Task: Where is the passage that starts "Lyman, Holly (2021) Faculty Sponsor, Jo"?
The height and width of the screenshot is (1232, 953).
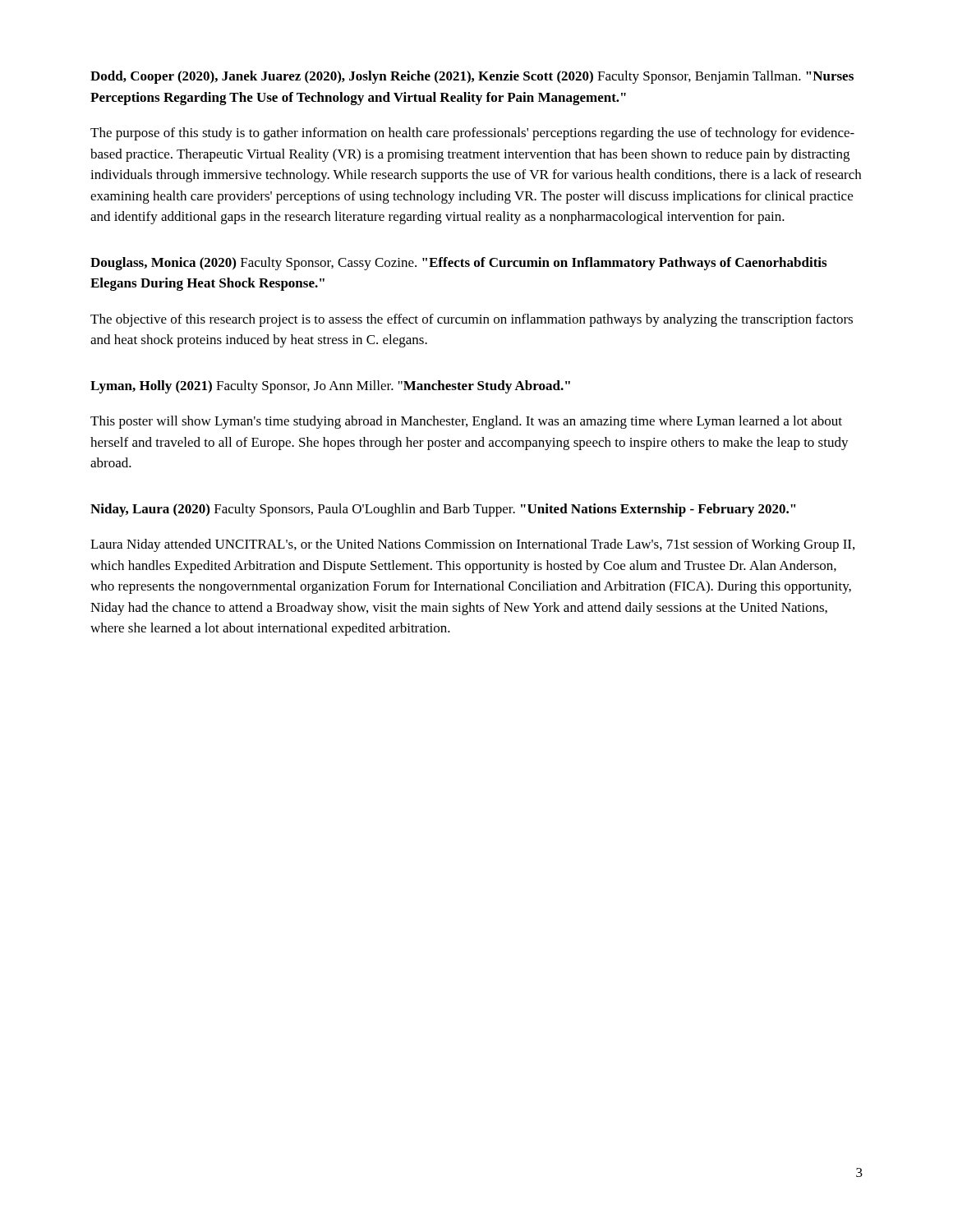Action: [x=476, y=424]
